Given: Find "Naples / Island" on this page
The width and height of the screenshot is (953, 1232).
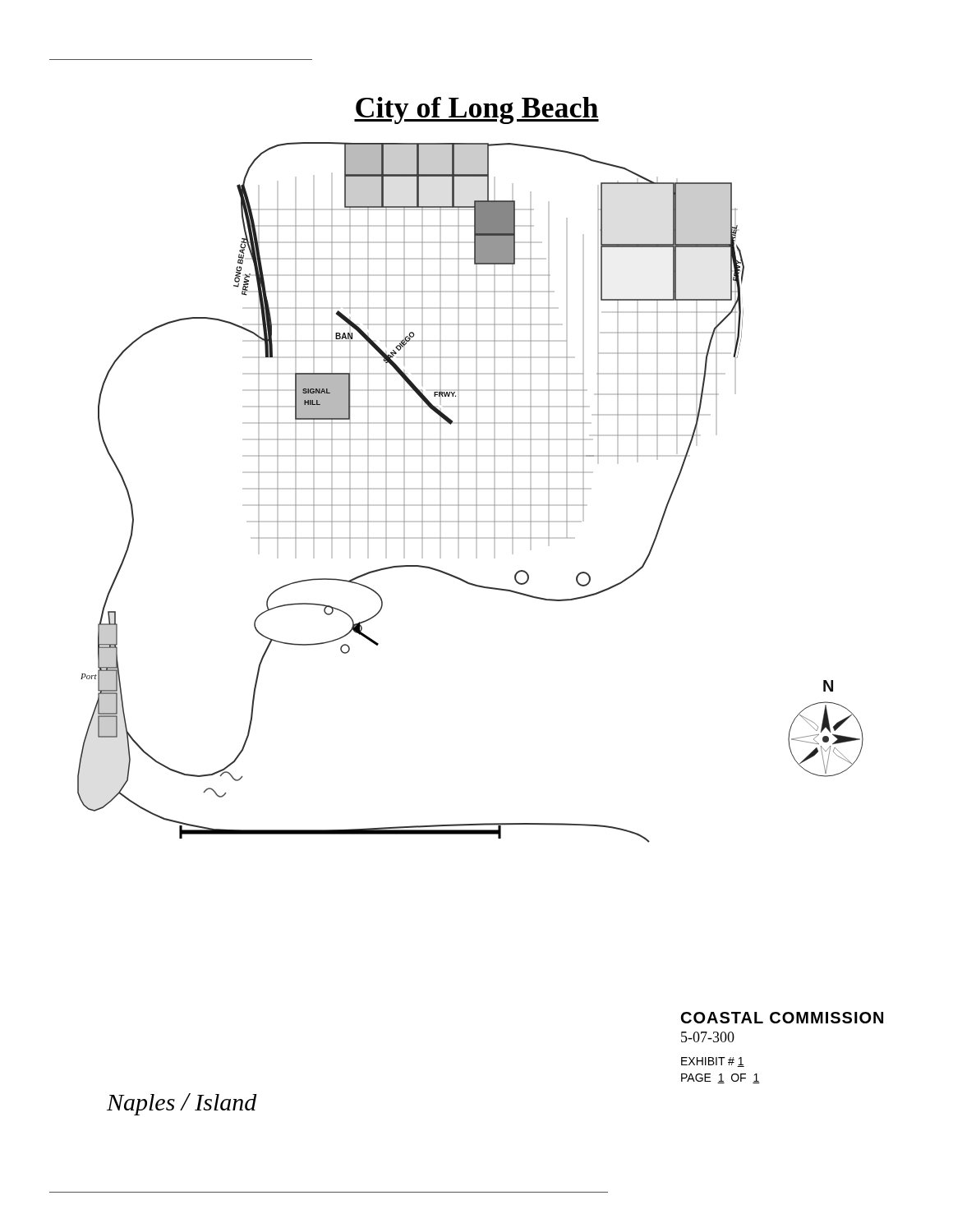Looking at the screenshot, I should (182, 1101).
